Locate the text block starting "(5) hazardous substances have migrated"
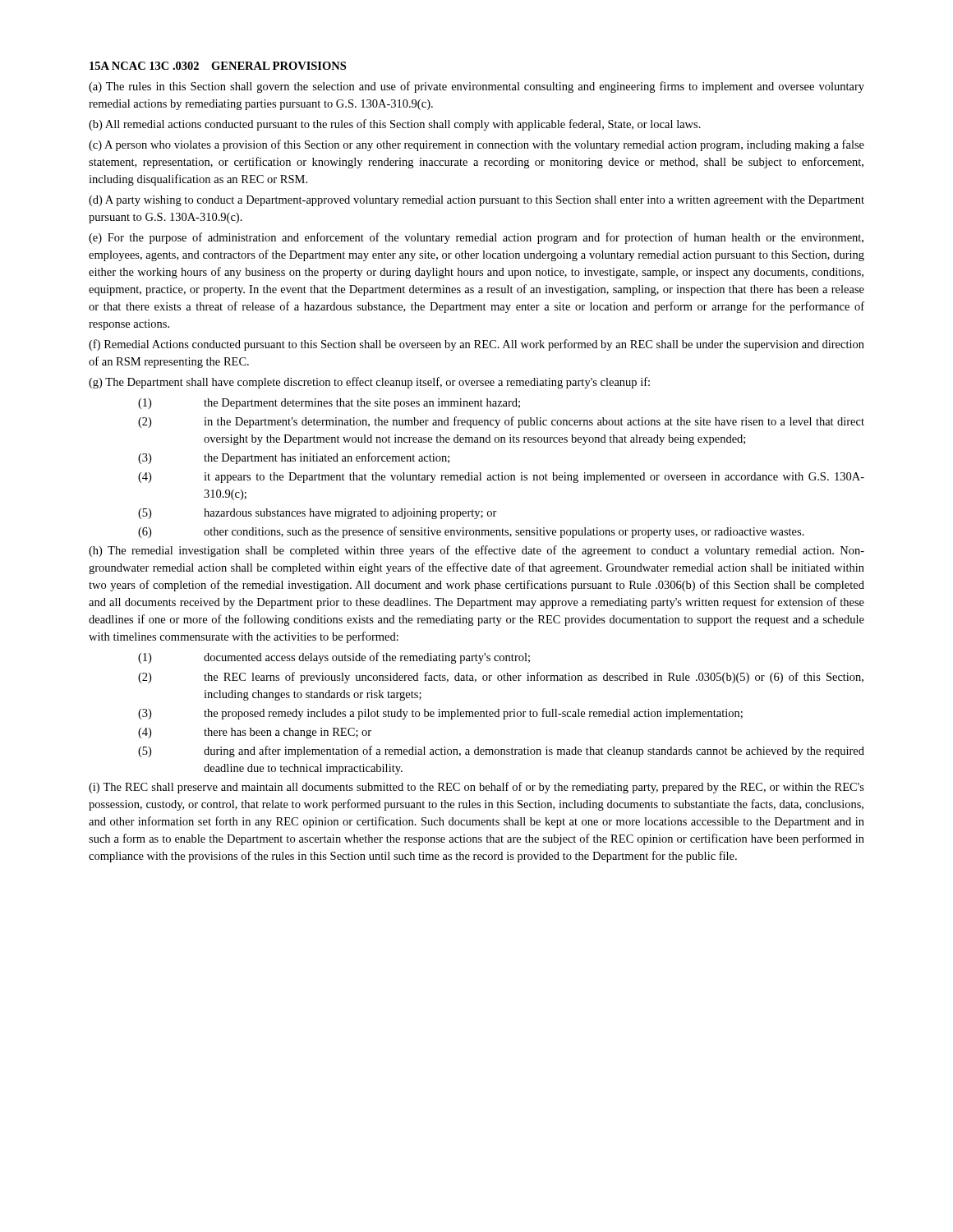The width and height of the screenshot is (953, 1232). pos(476,513)
